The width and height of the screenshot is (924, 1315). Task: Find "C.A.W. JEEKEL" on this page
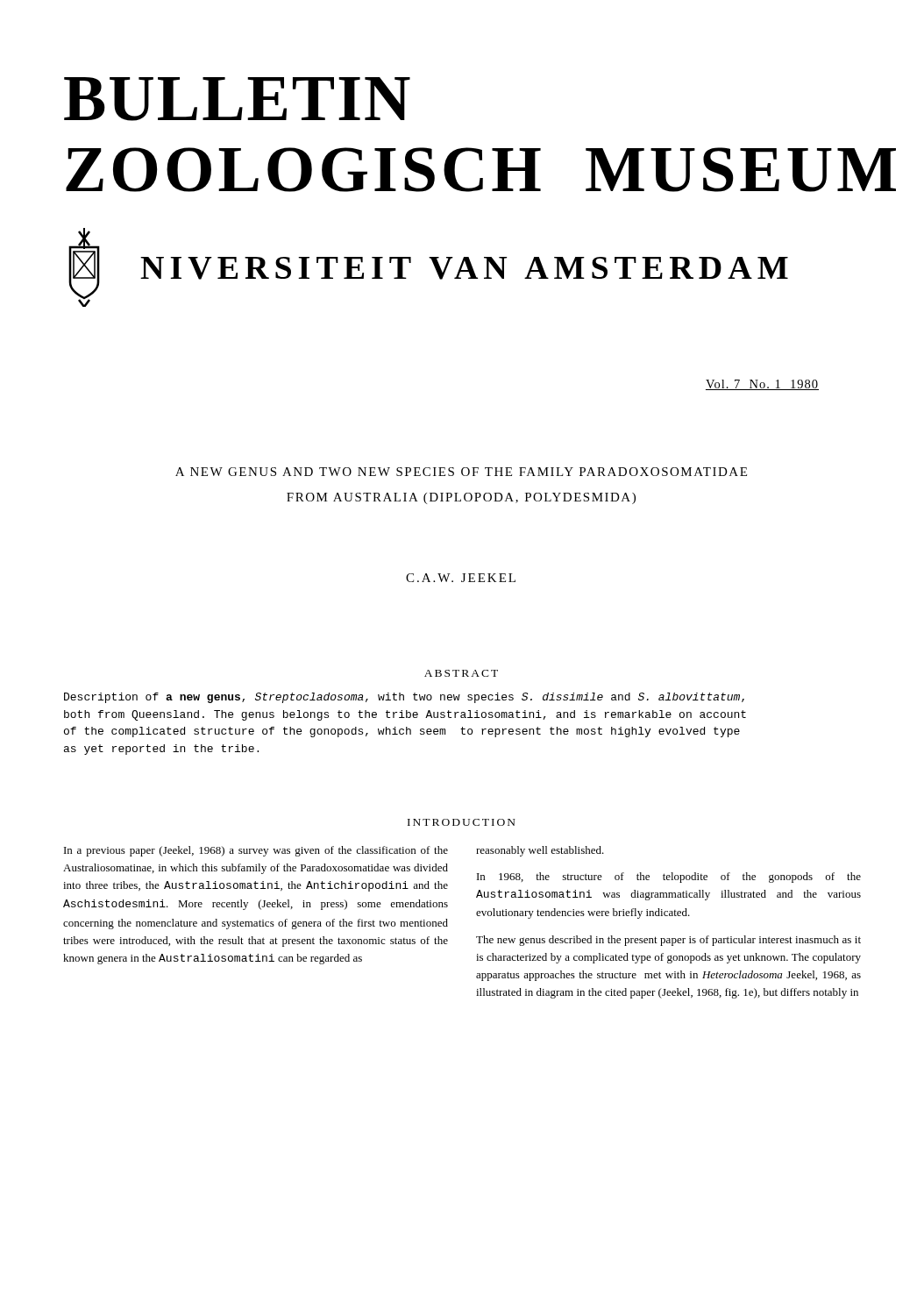462,578
